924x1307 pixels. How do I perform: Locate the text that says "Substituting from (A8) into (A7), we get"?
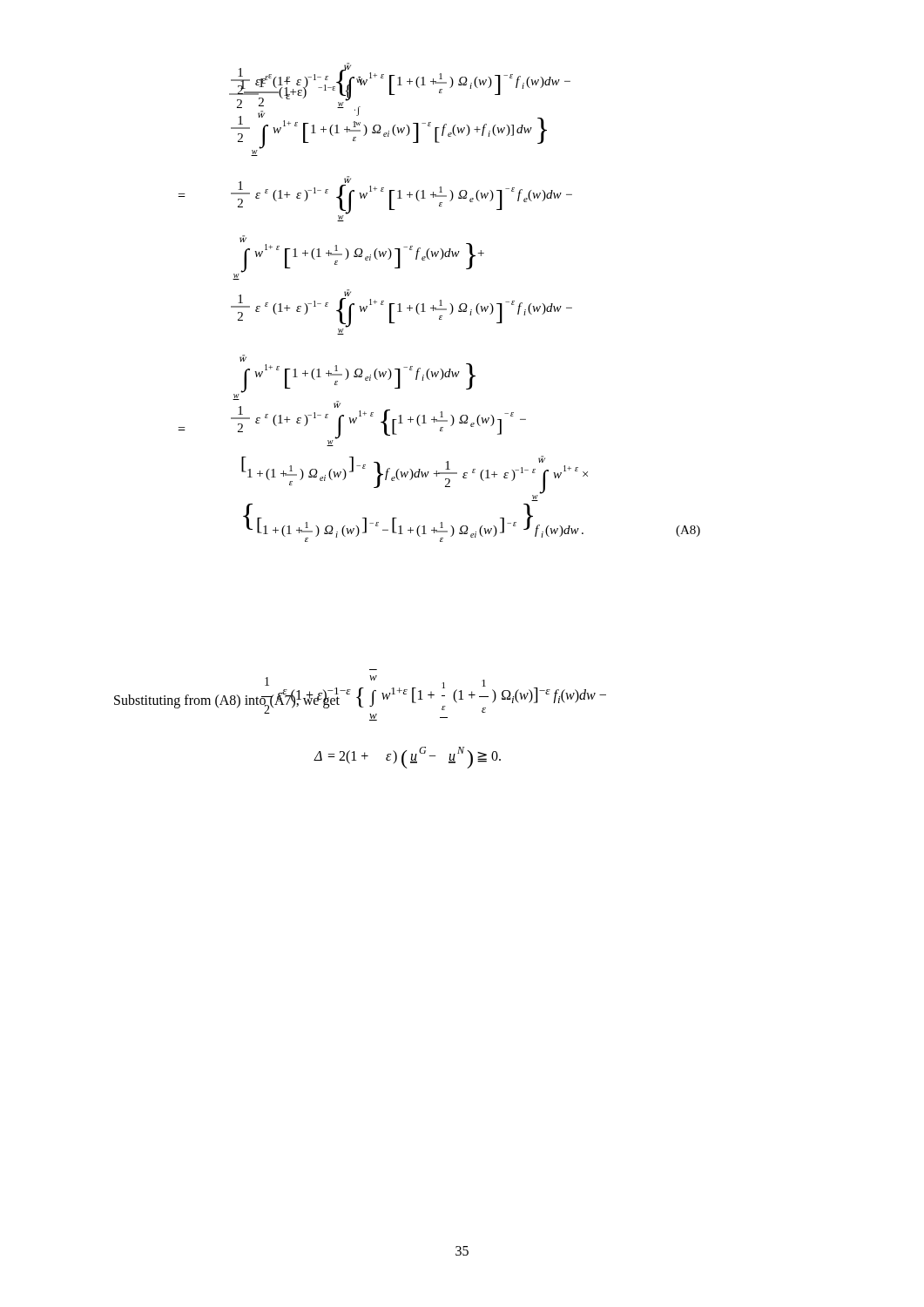226,700
